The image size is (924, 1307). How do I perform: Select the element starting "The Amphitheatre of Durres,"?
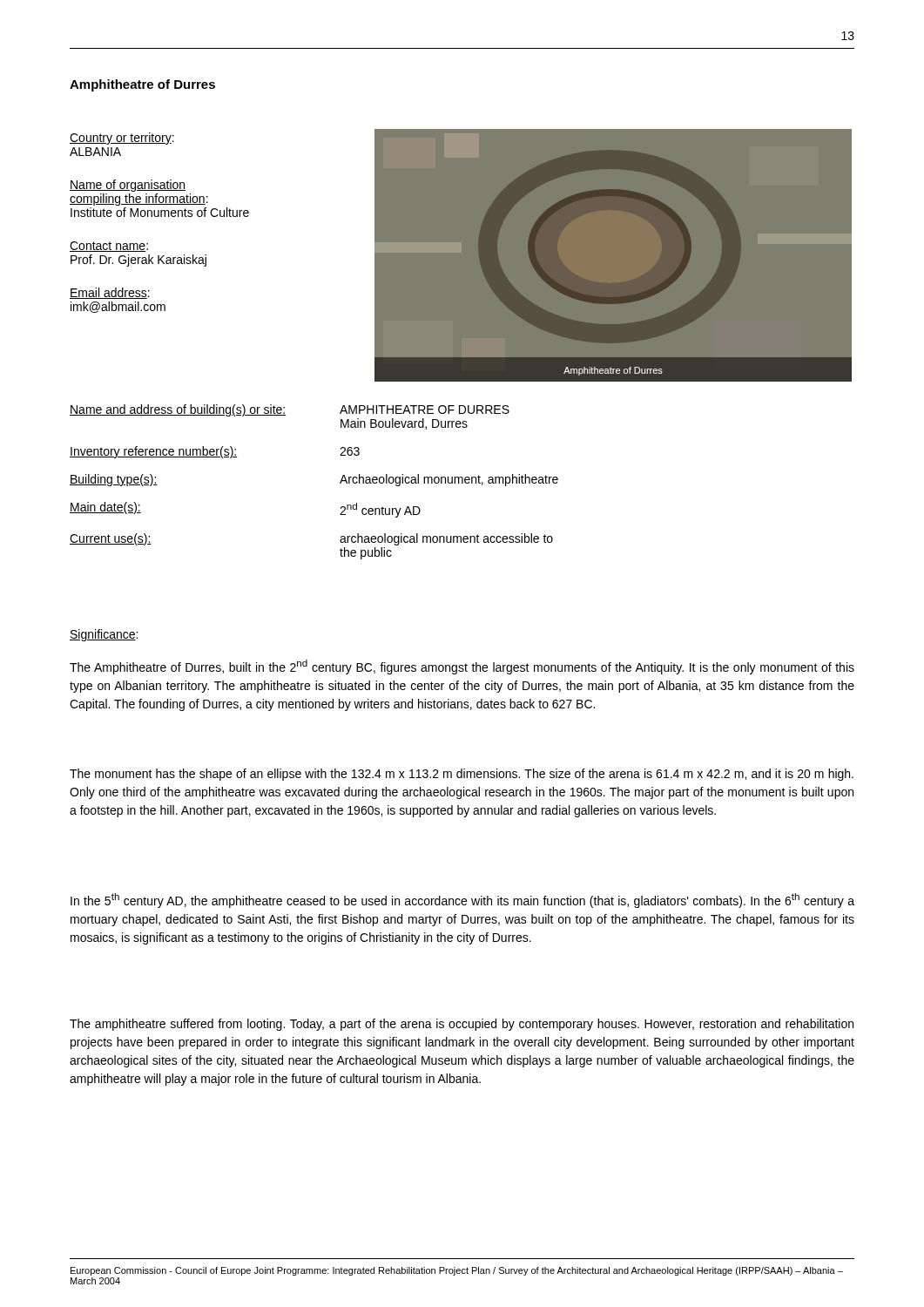pos(462,684)
